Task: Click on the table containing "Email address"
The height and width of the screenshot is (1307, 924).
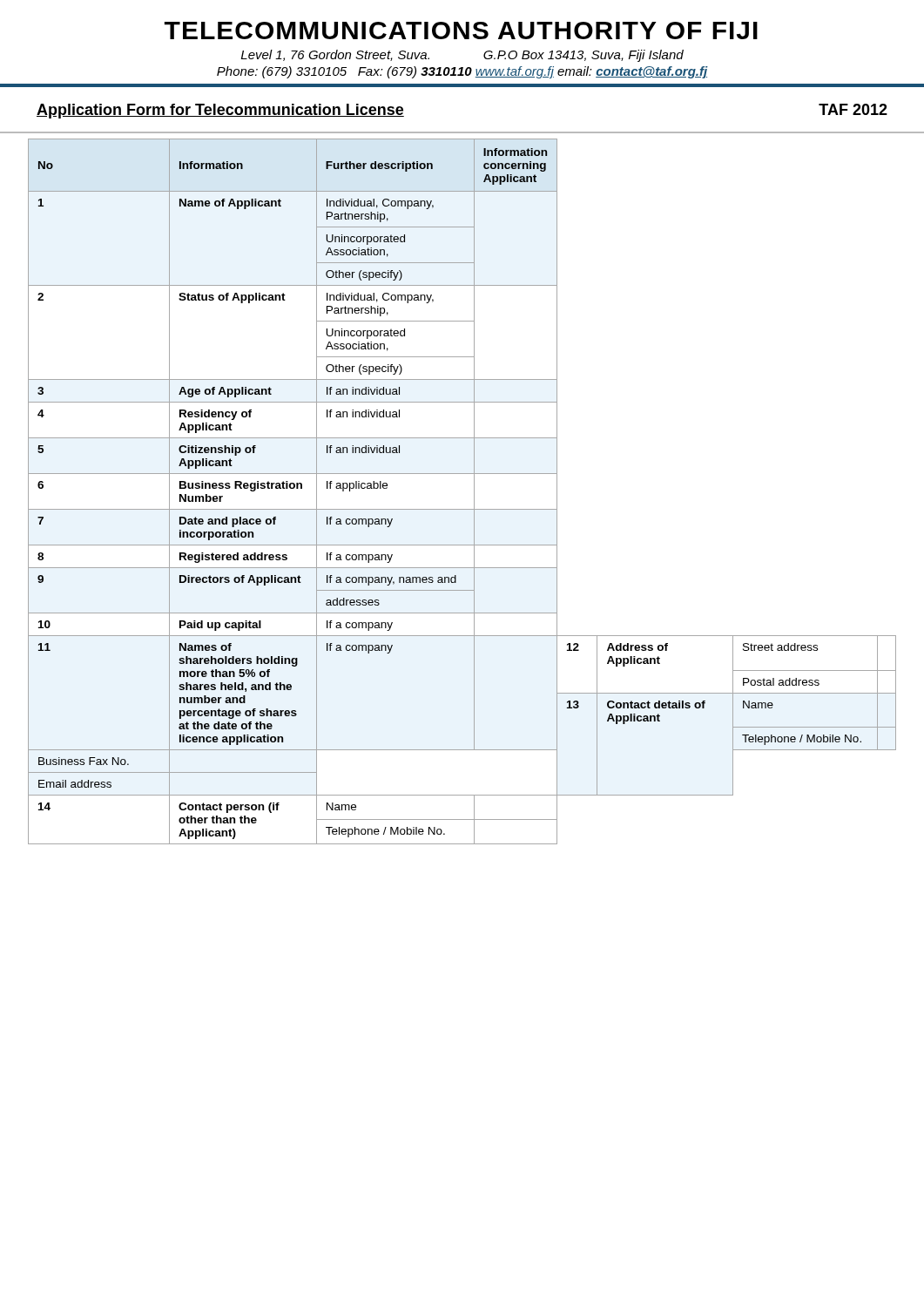Action: 462,491
